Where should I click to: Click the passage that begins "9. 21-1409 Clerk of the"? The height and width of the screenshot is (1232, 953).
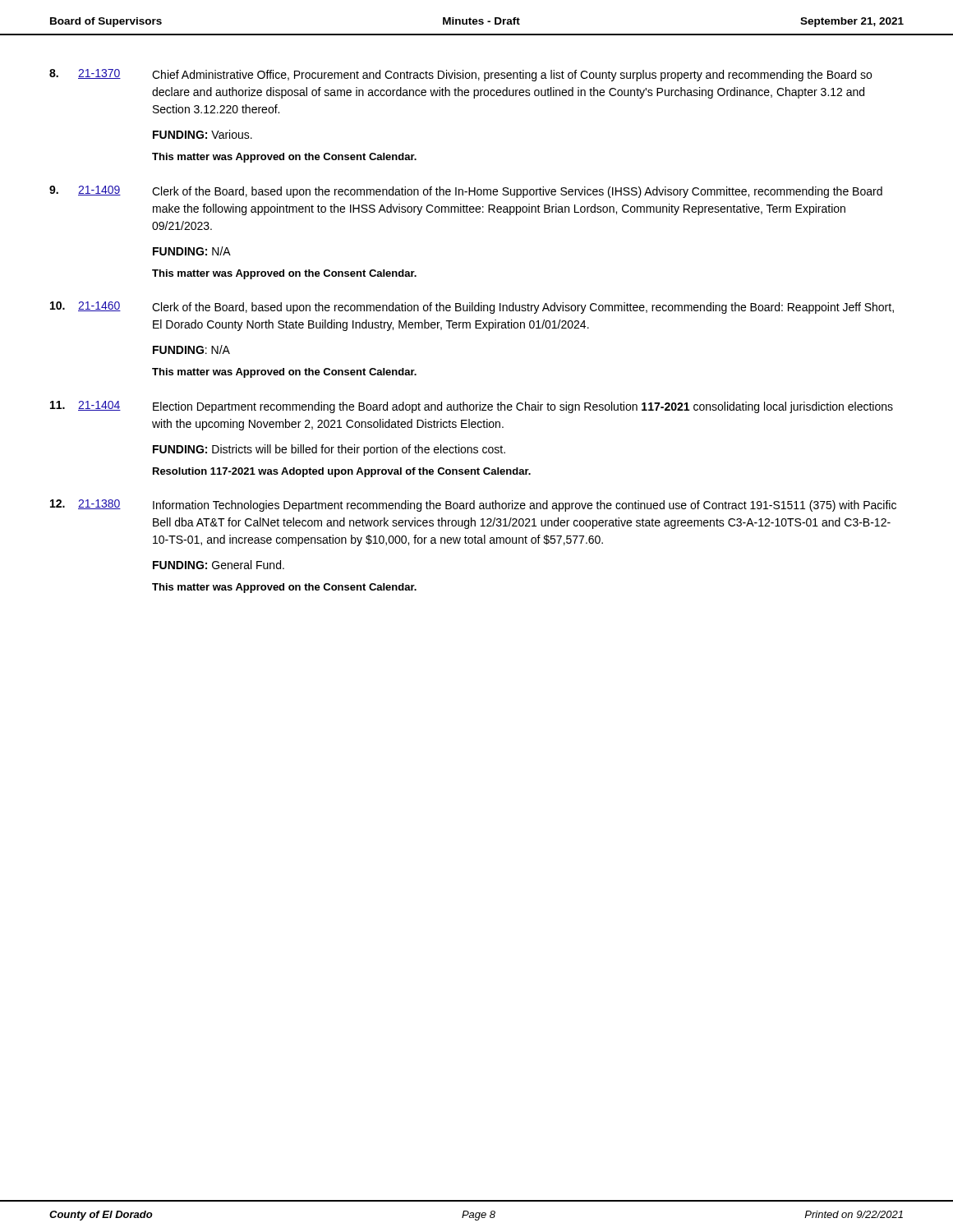(x=466, y=192)
